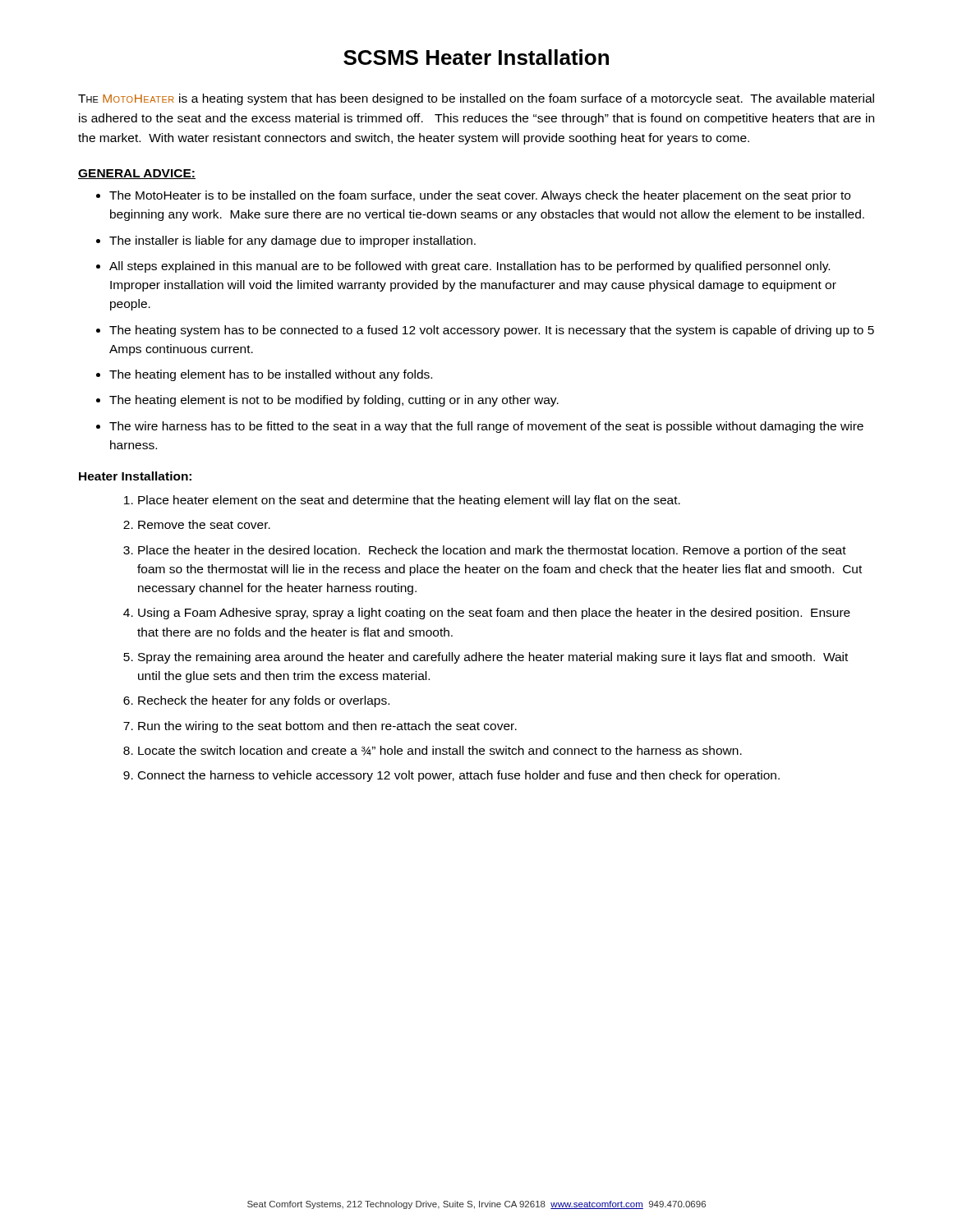Find the block on this page that starts "Place the heater in the desired location. Recheck"

[x=500, y=569]
